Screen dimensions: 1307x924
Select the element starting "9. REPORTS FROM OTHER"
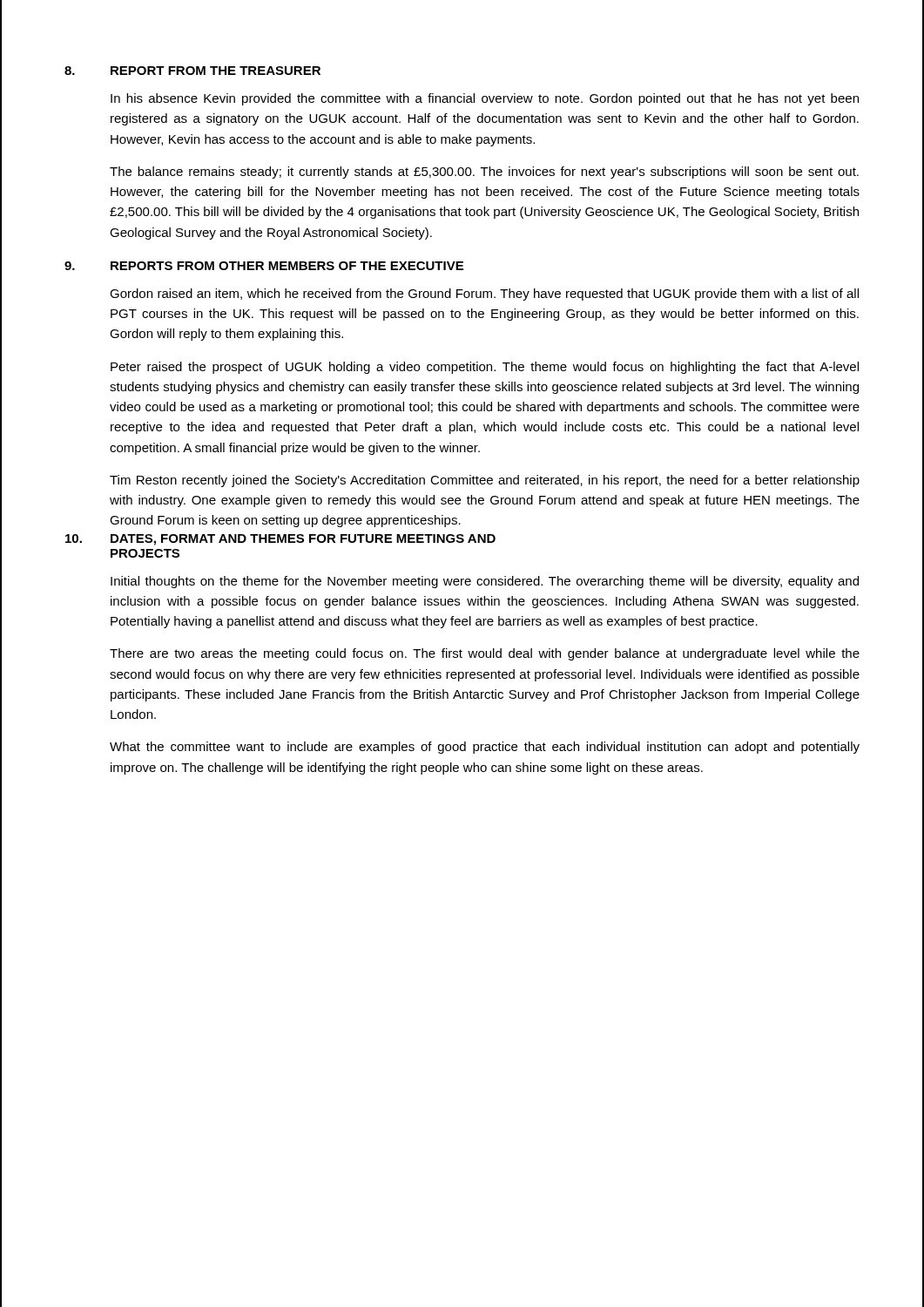point(264,265)
